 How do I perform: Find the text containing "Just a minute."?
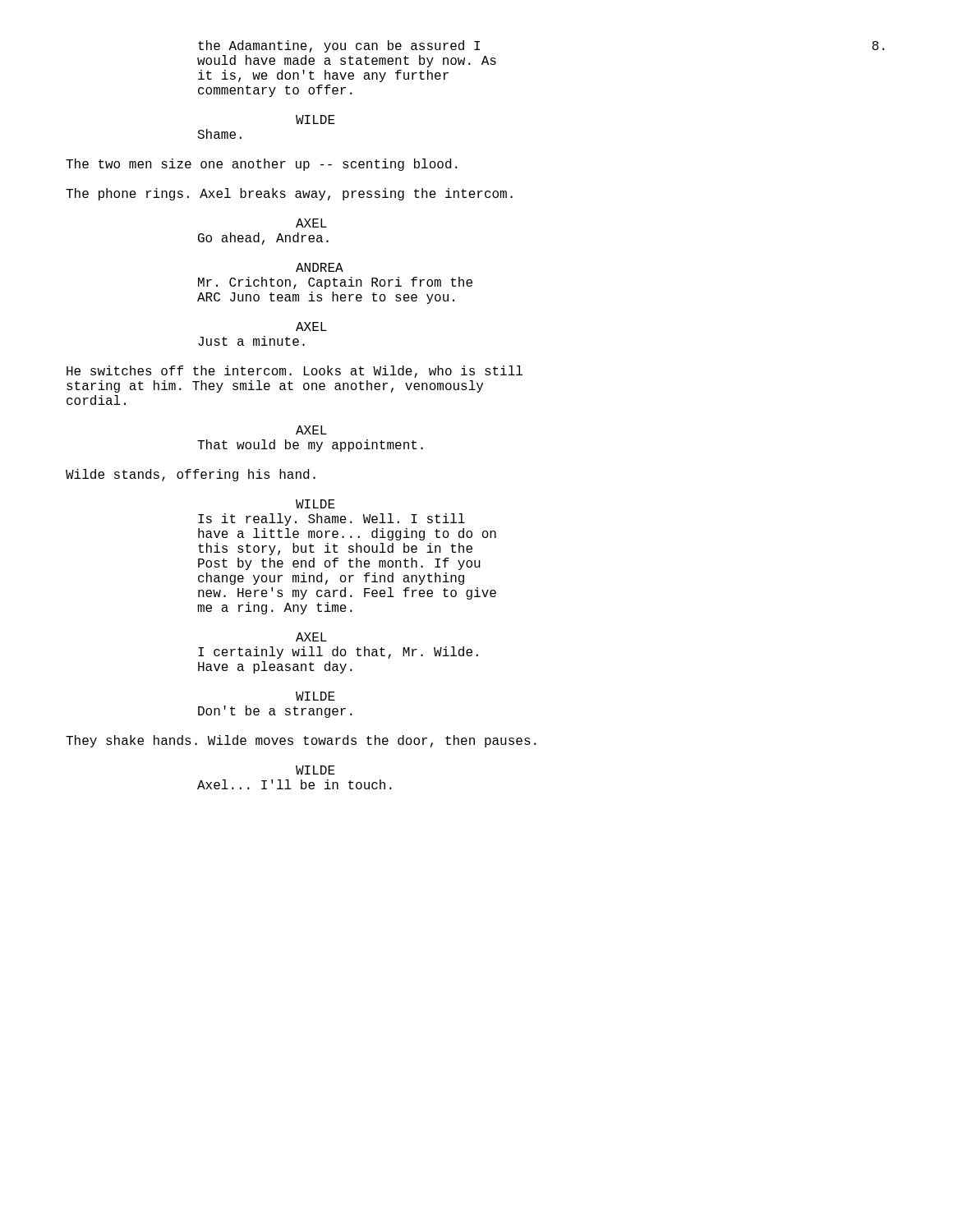pyautogui.click(x=252, y=342)
